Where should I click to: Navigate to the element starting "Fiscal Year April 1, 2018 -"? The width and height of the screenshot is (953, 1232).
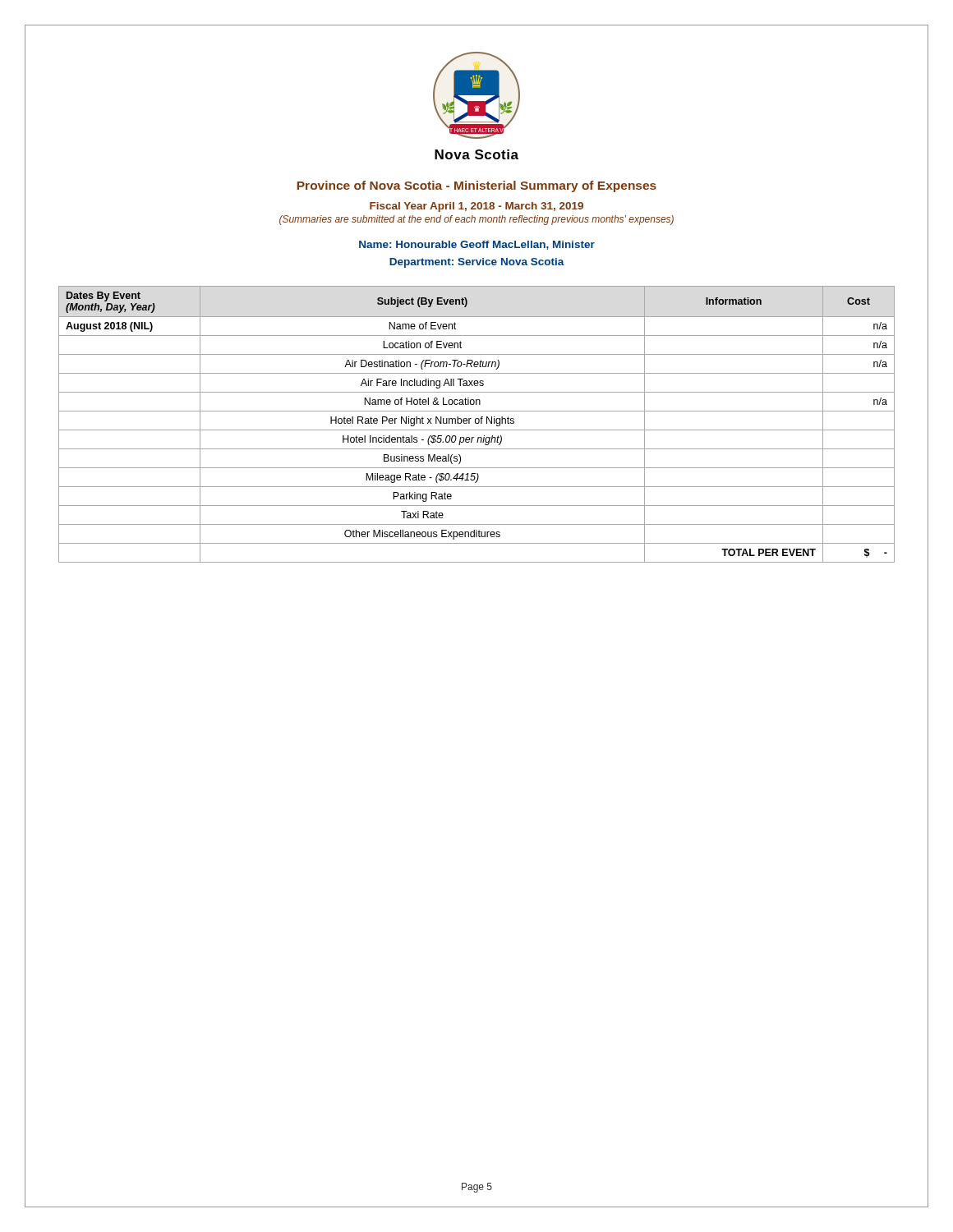coord(476,206)
